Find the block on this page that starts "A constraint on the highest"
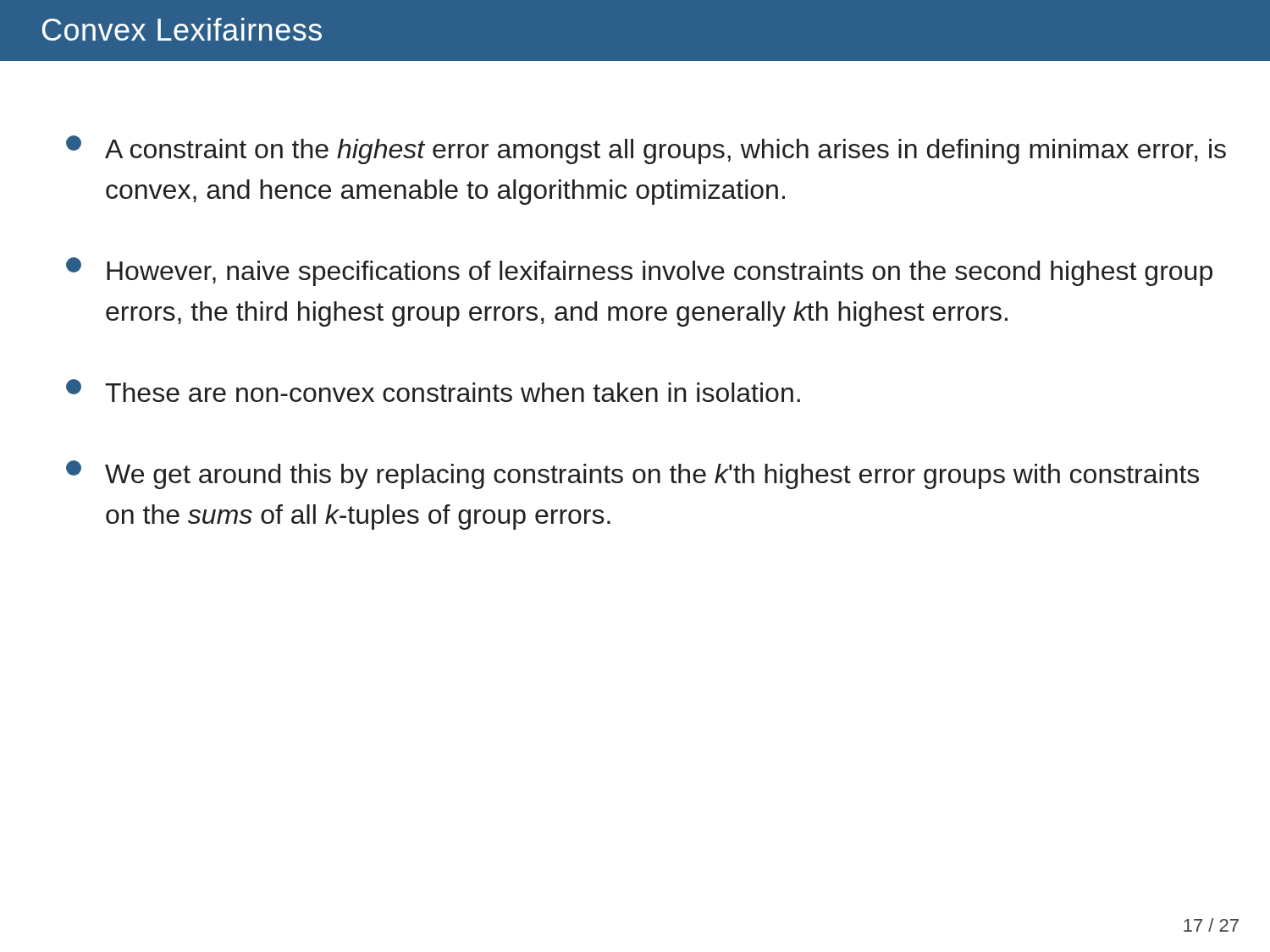 648,169
